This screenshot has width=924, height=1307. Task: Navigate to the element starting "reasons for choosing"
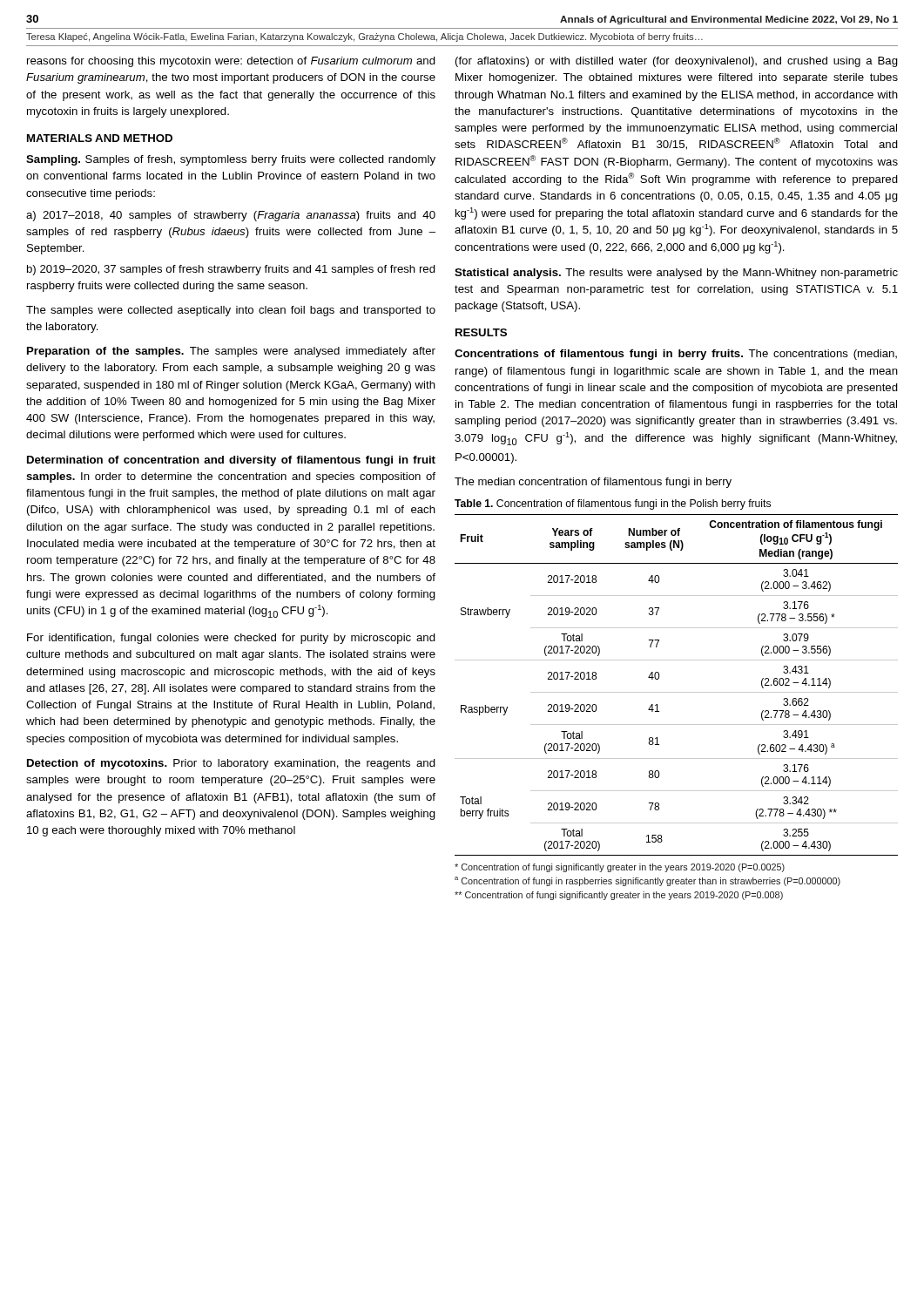coord(231,86)
